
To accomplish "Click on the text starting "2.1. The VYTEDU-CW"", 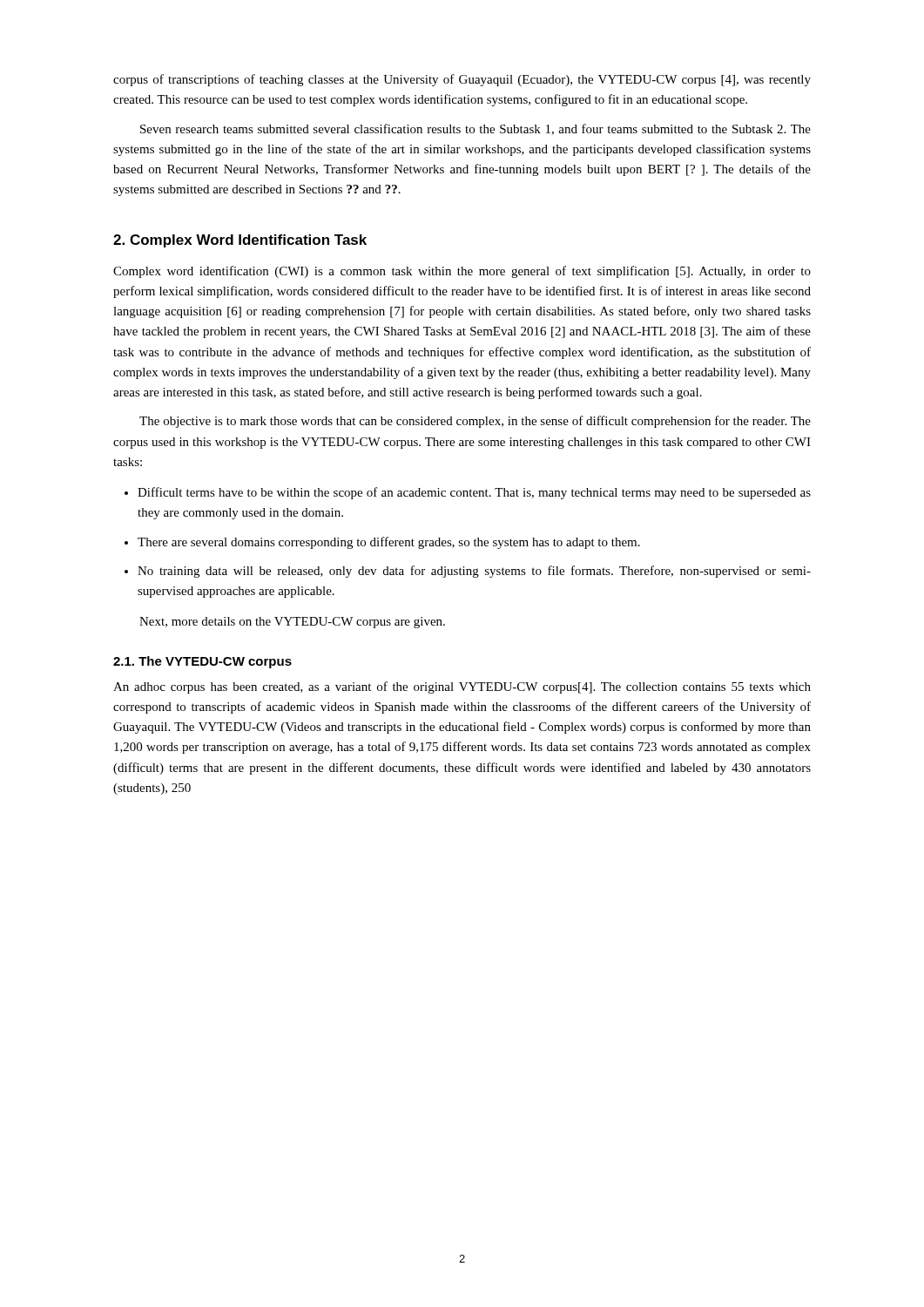I will click(202, 660).
